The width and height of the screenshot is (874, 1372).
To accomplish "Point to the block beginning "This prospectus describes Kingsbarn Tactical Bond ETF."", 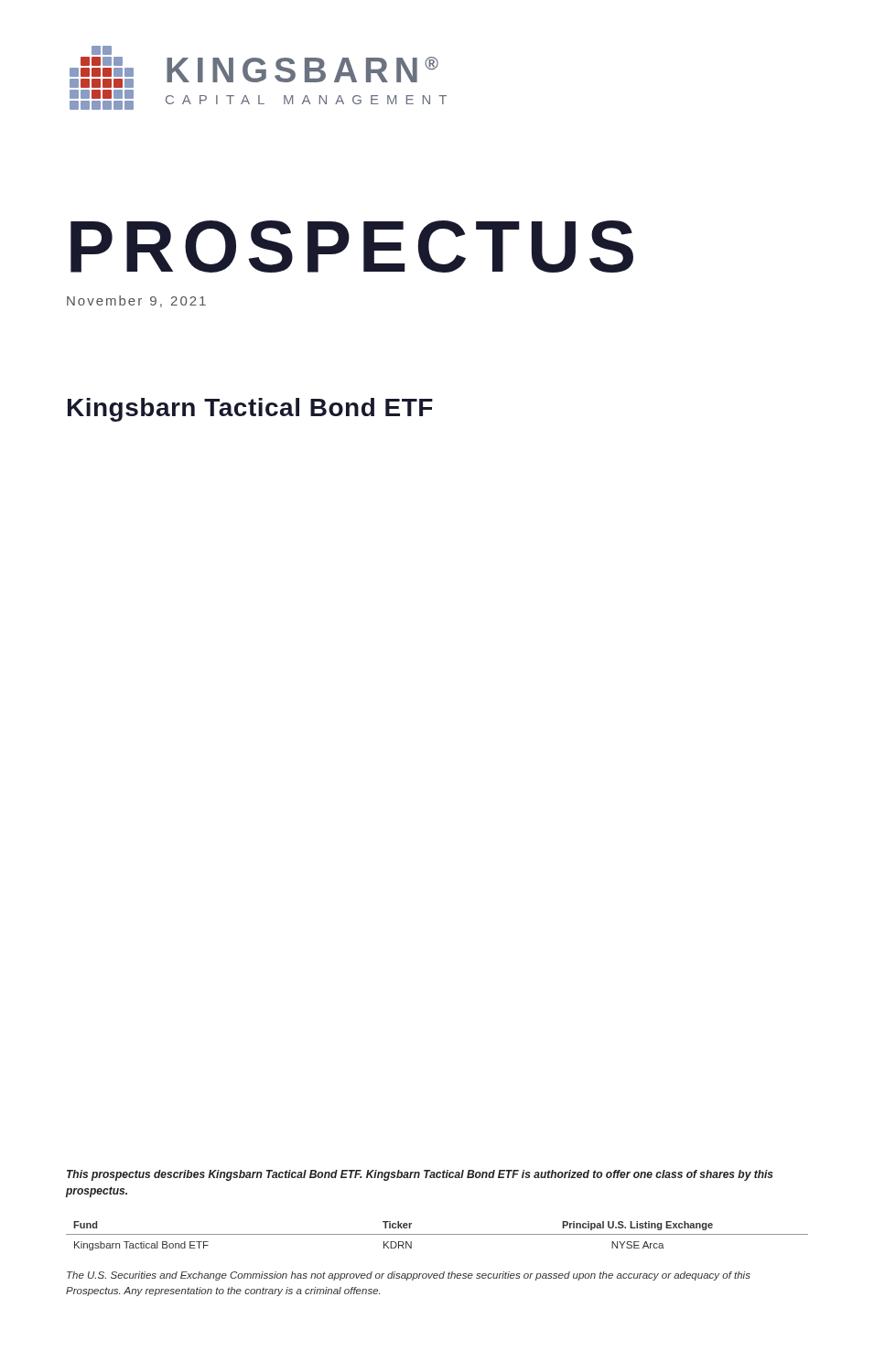I will point(420,1182).
